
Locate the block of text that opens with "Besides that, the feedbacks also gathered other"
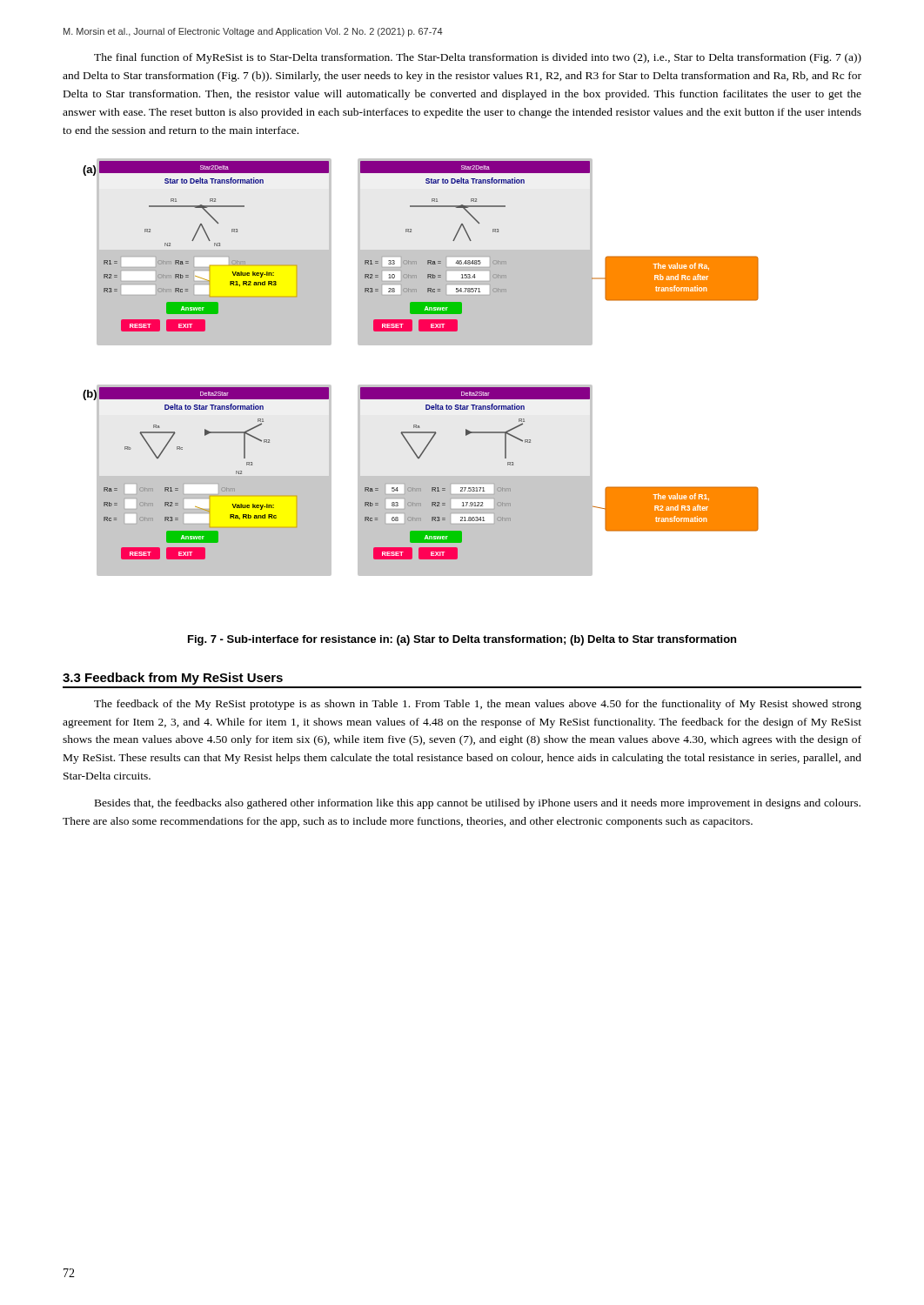462,812
